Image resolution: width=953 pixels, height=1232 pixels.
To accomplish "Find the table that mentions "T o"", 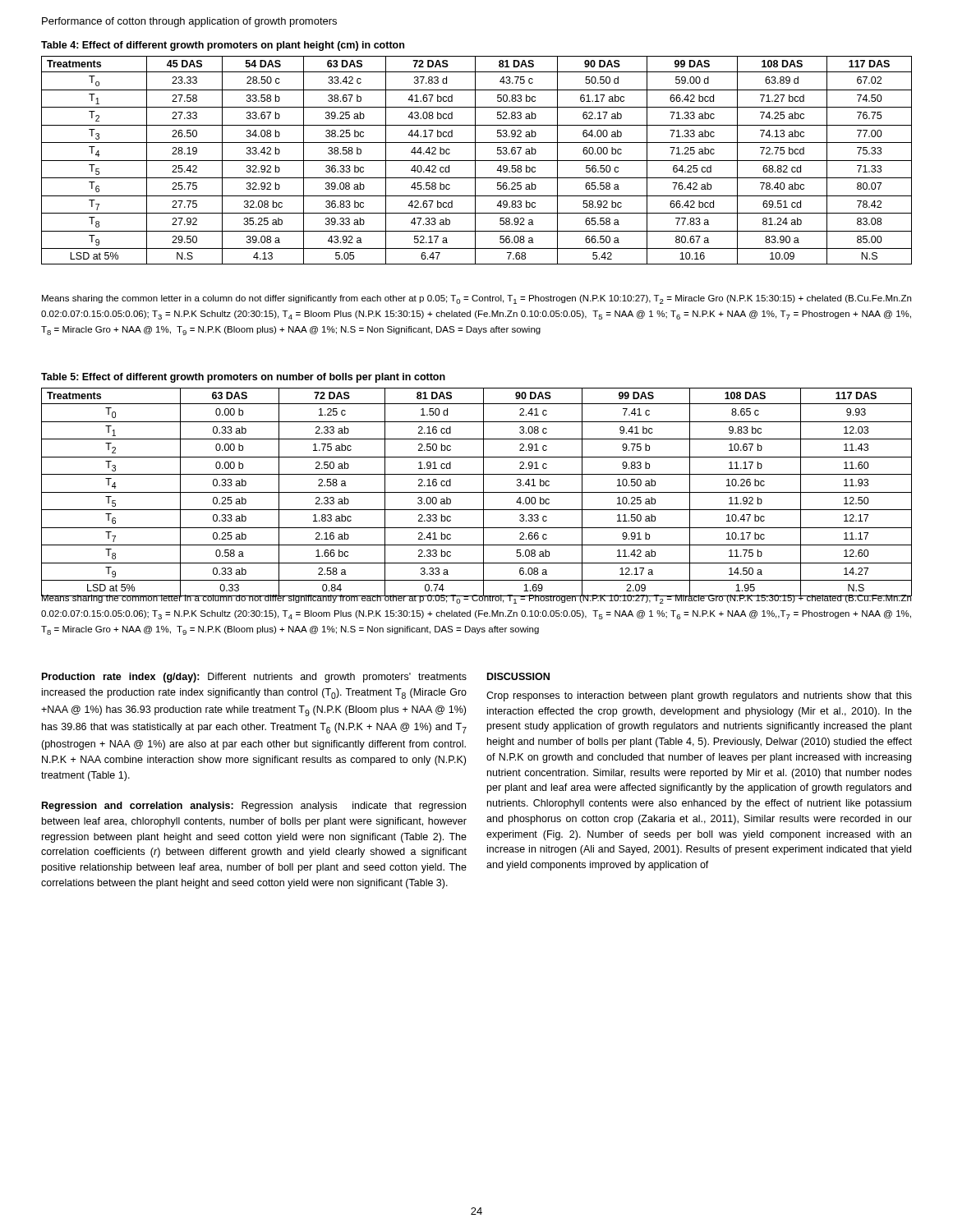I will tap(476, 160).
